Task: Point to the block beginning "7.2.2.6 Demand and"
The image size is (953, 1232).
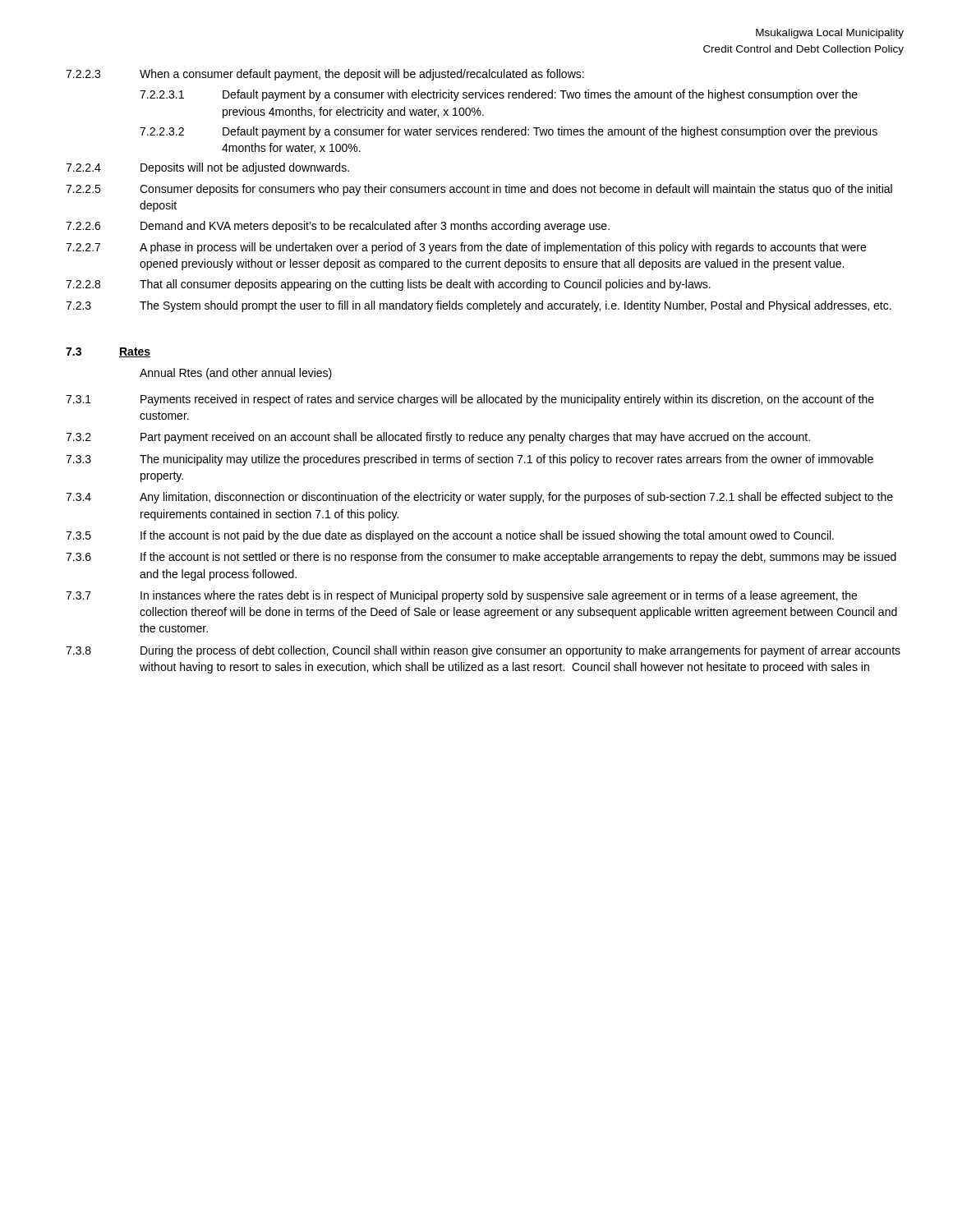Action: pos(485,226)
